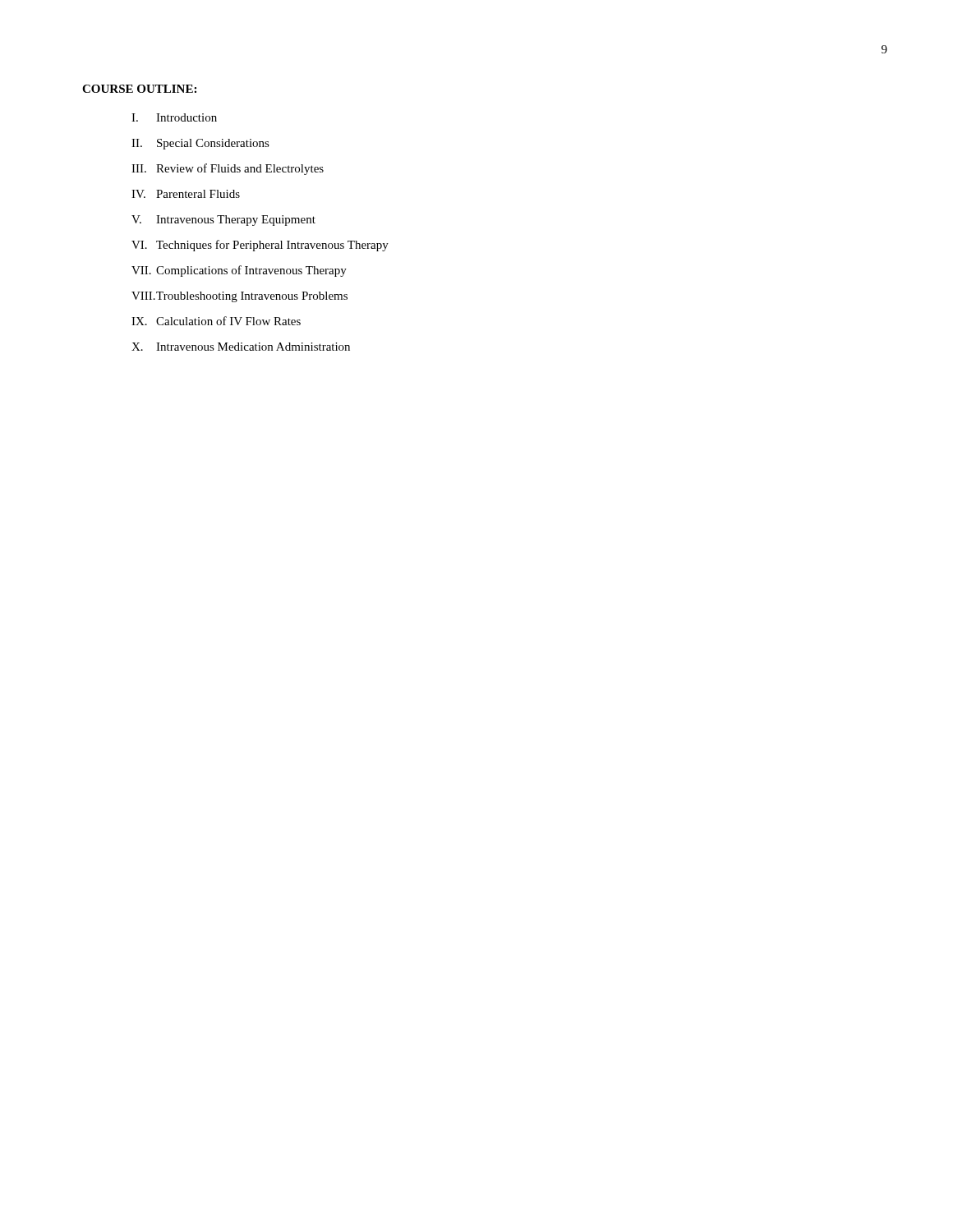Find the list item that reads "II. Special Considerations"
953x1232 pixels.
(200, 144)
